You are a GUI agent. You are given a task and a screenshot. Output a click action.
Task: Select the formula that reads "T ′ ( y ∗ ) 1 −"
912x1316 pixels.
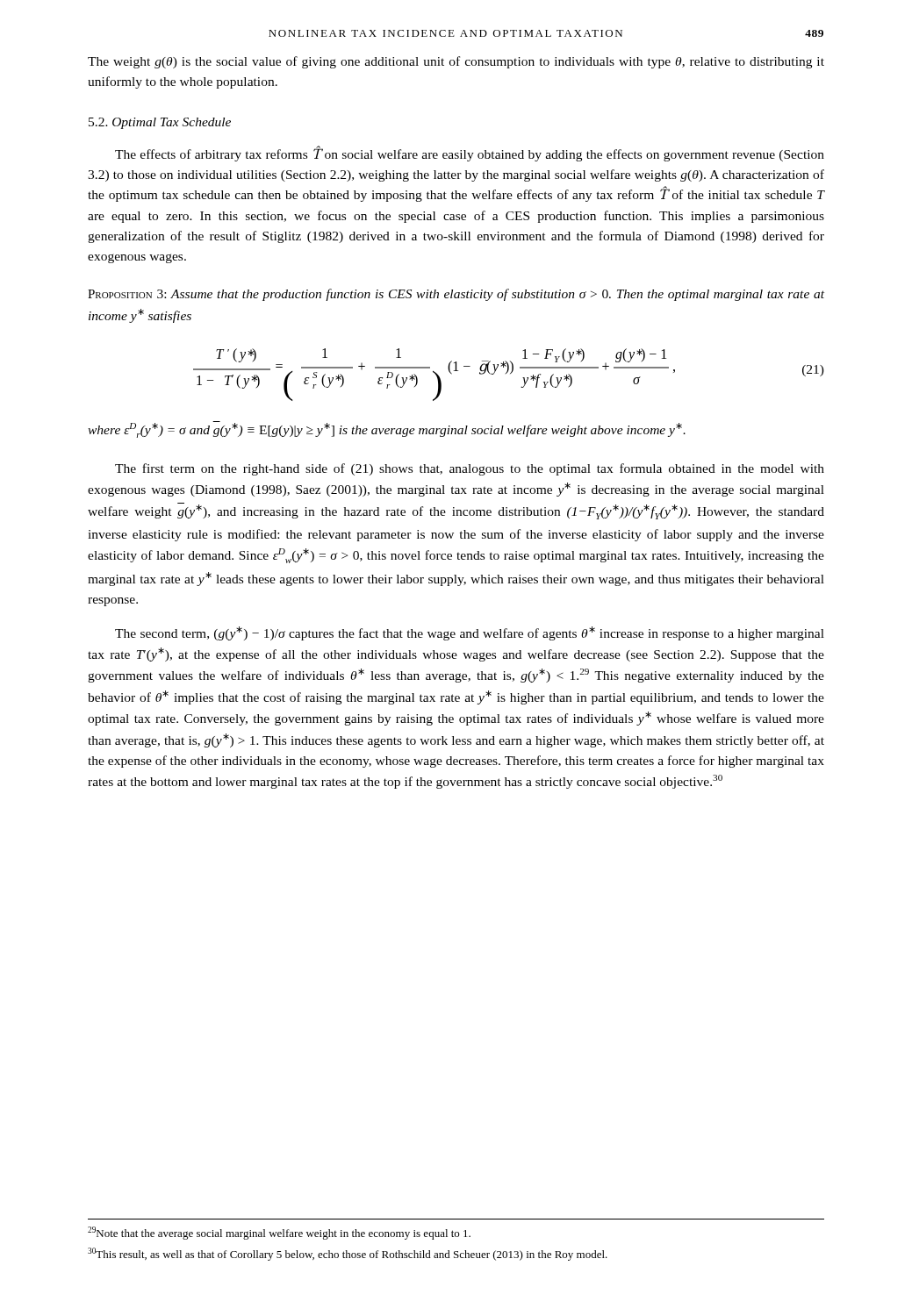coord(504,369)
